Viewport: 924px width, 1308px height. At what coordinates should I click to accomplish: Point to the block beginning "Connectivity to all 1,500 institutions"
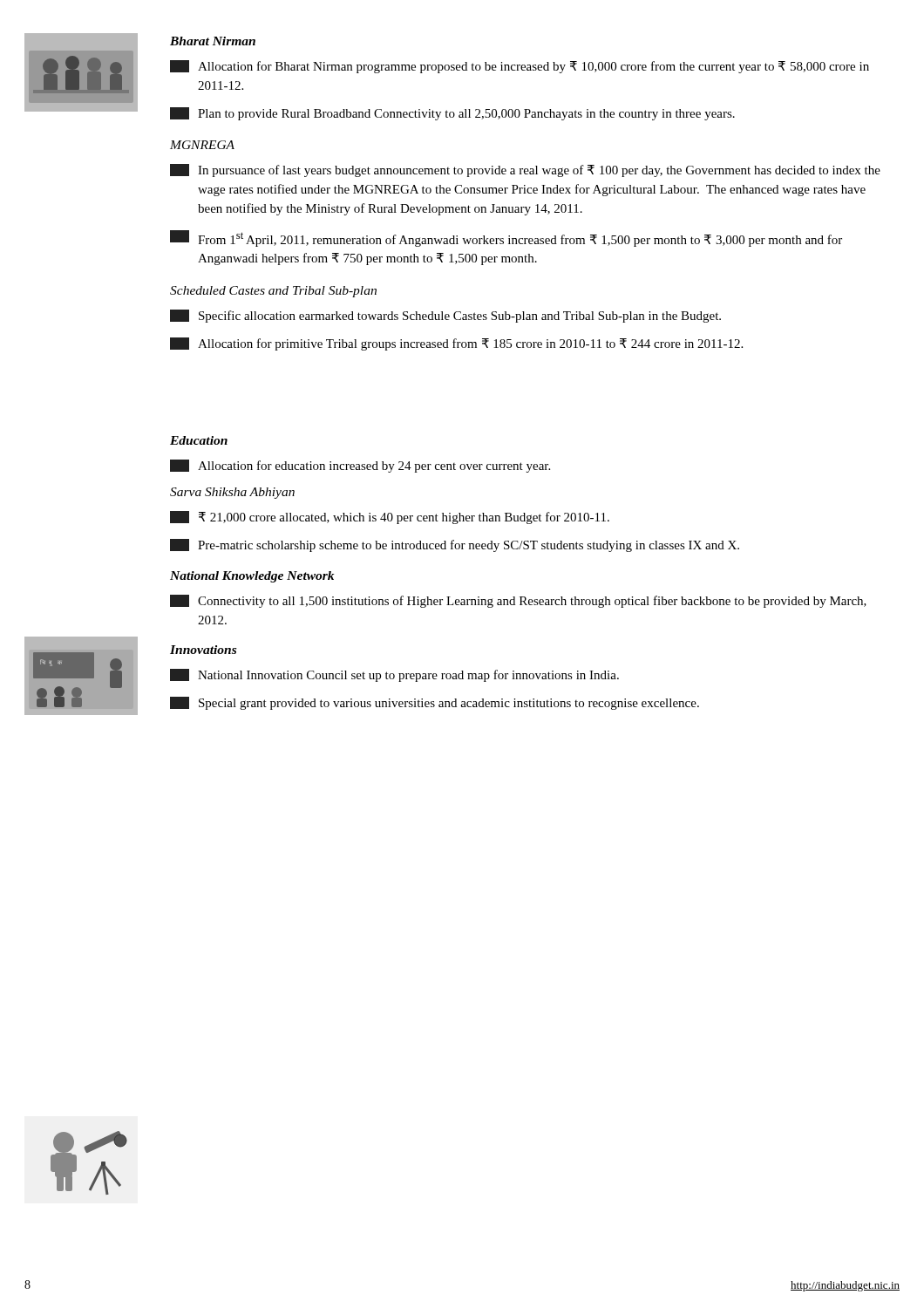click(527, 611)
